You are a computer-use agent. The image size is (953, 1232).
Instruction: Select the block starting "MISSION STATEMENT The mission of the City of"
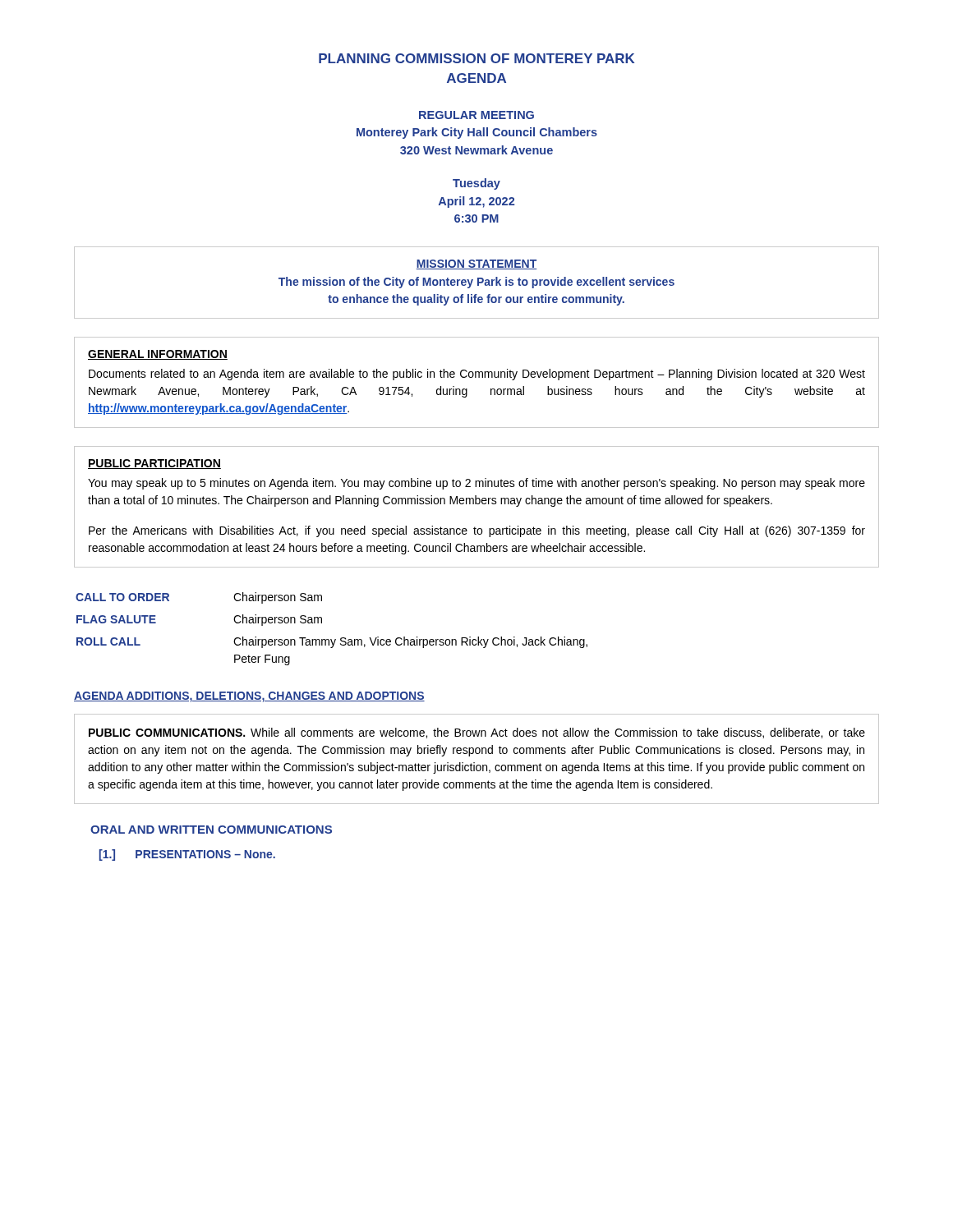[476, 283]
